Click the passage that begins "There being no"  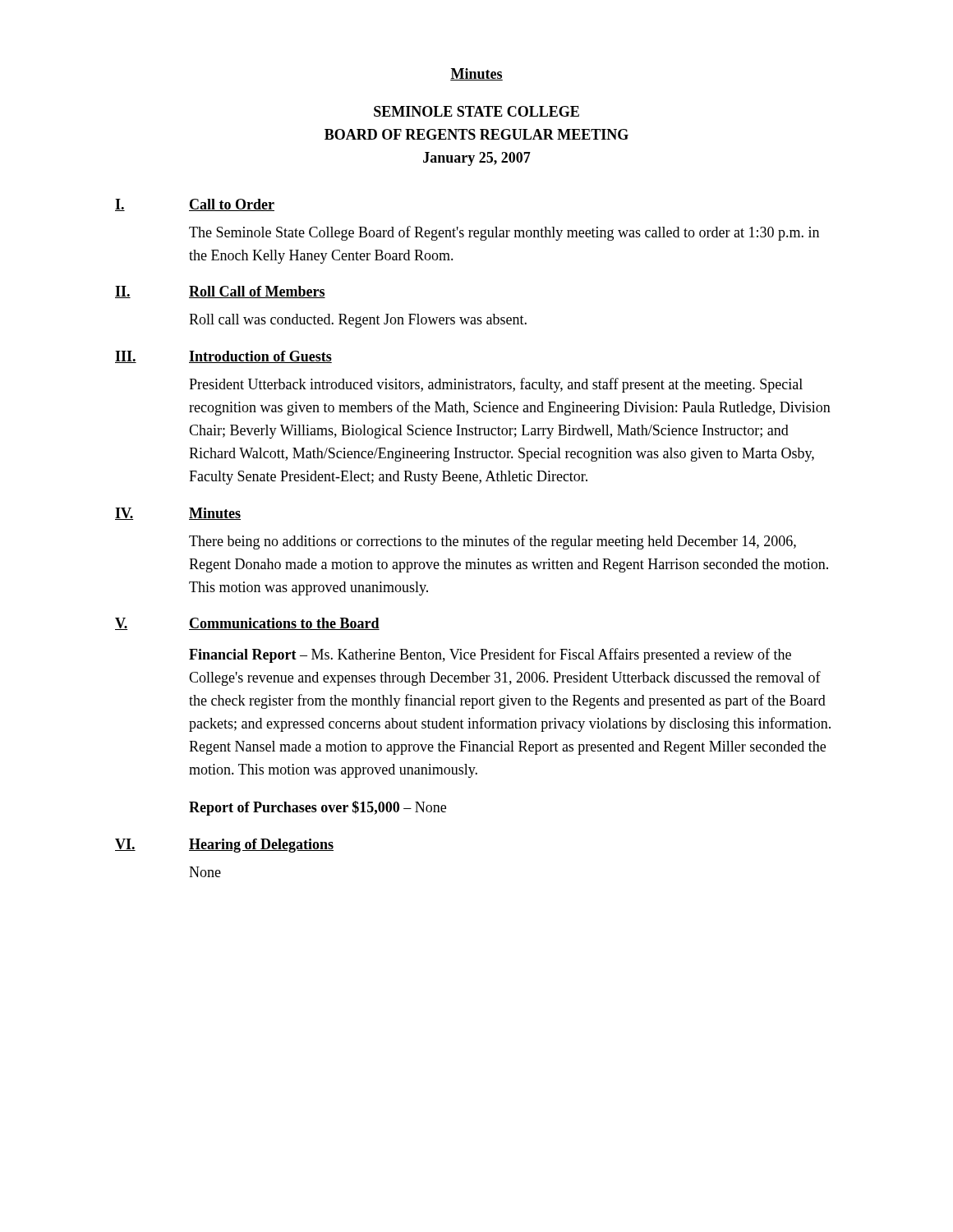point(509,564)
